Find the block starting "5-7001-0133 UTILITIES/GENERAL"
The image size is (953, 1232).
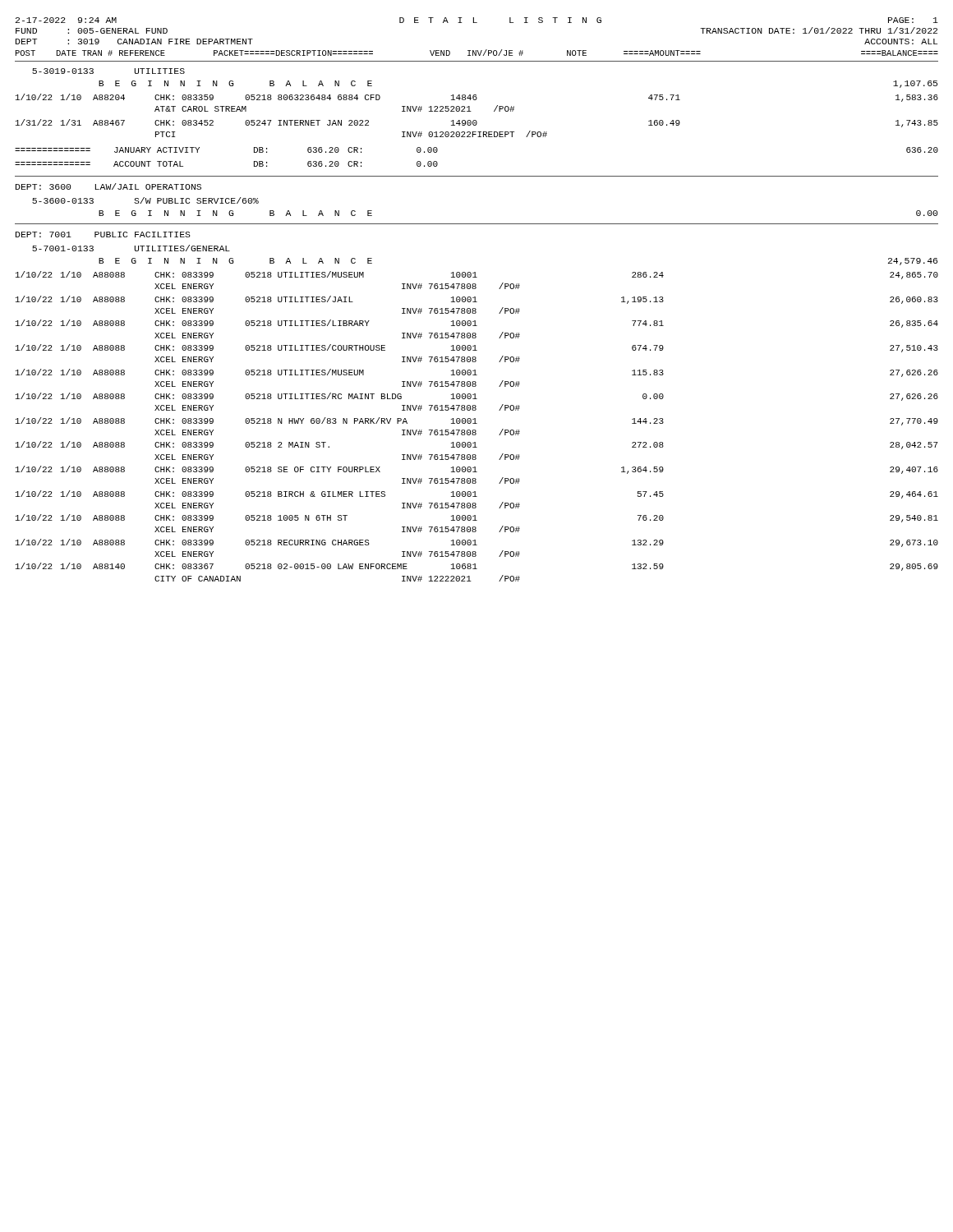123,249
